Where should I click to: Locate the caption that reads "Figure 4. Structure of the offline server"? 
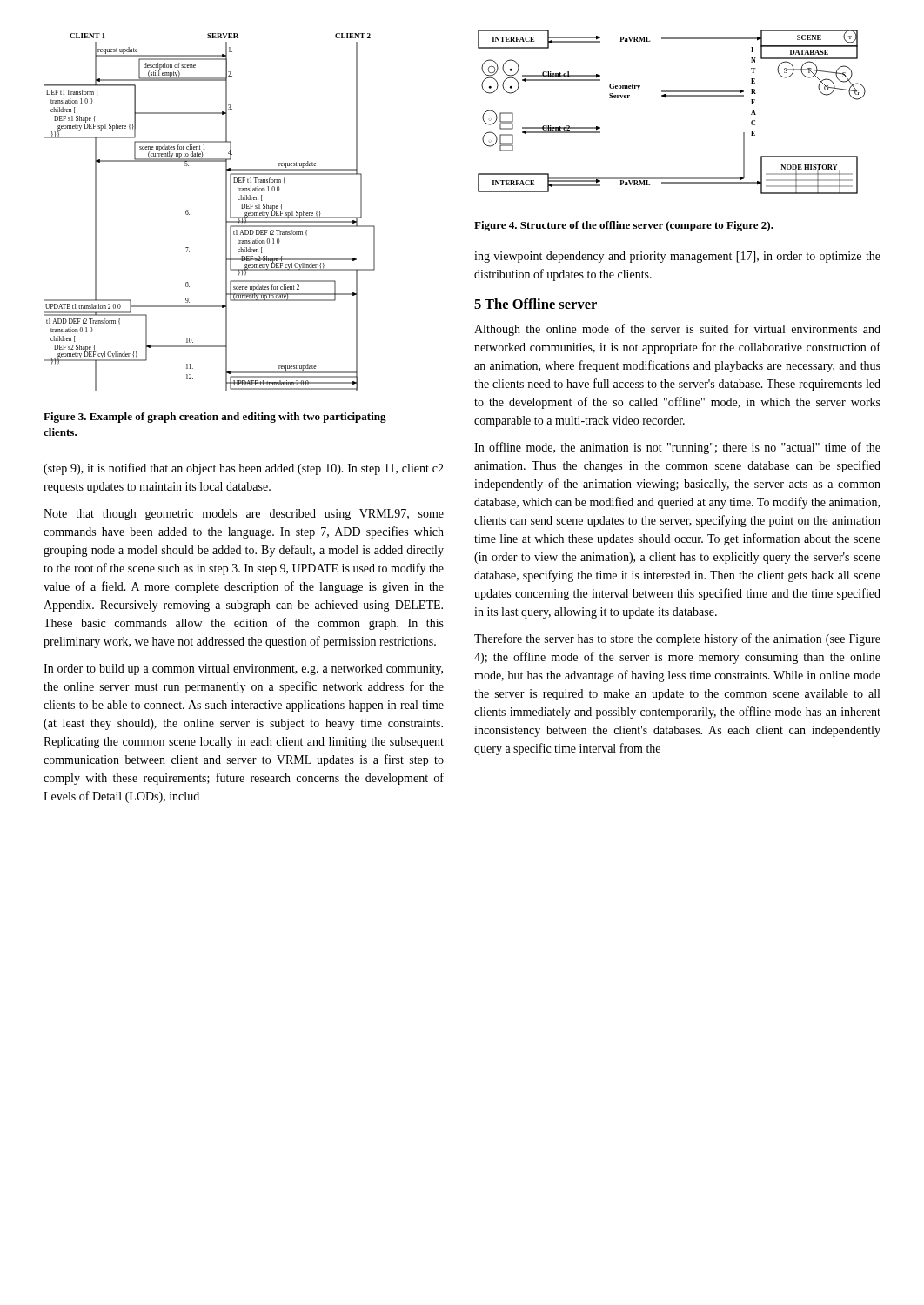pyautogui.click(x=624, y=225)
